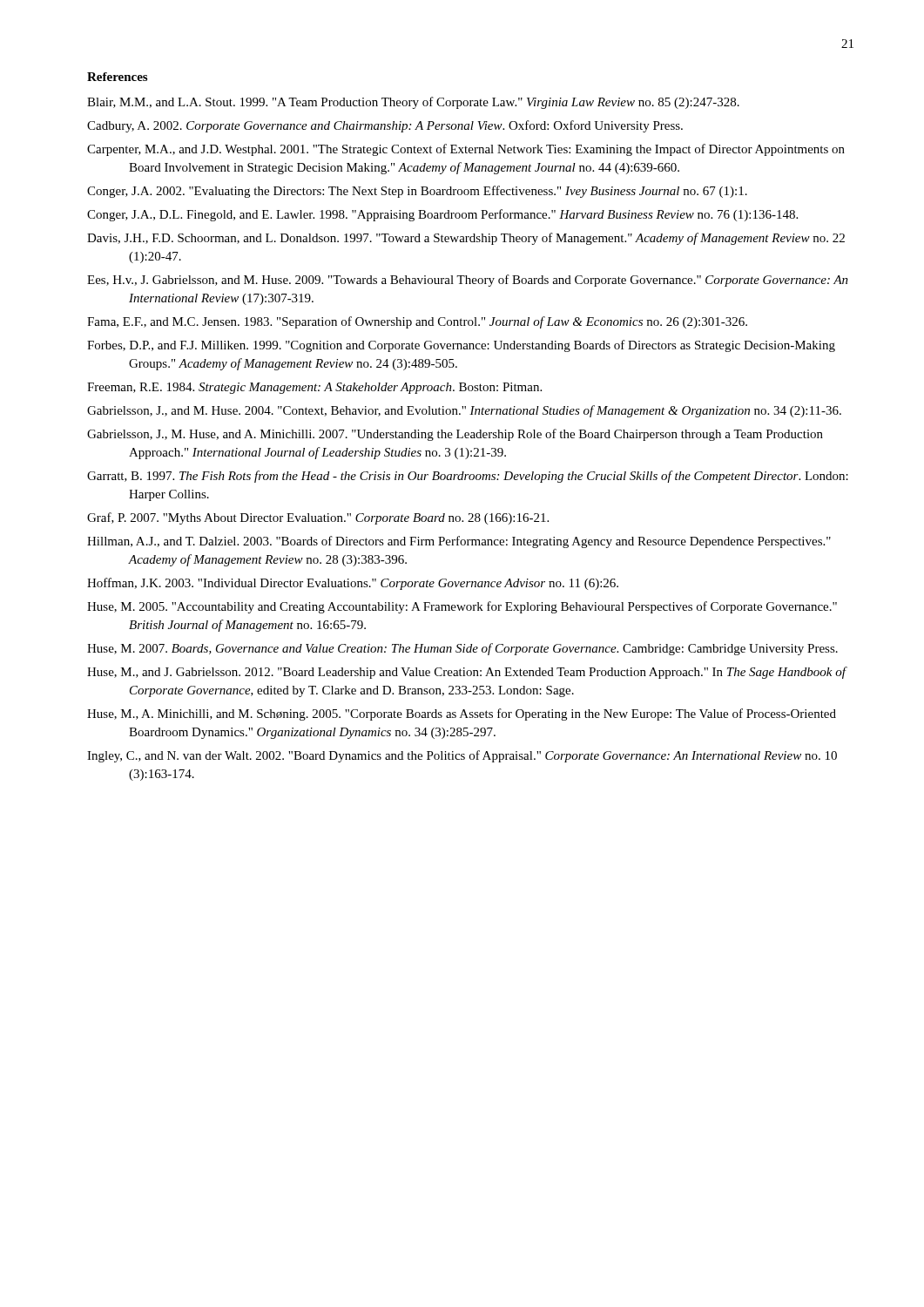Navigate to the region starting "Gabrielsson, J., M. Huse, and"
The height and width of the screenshot is (1307, 924).
pyautogui.click(x=455, y=443)
